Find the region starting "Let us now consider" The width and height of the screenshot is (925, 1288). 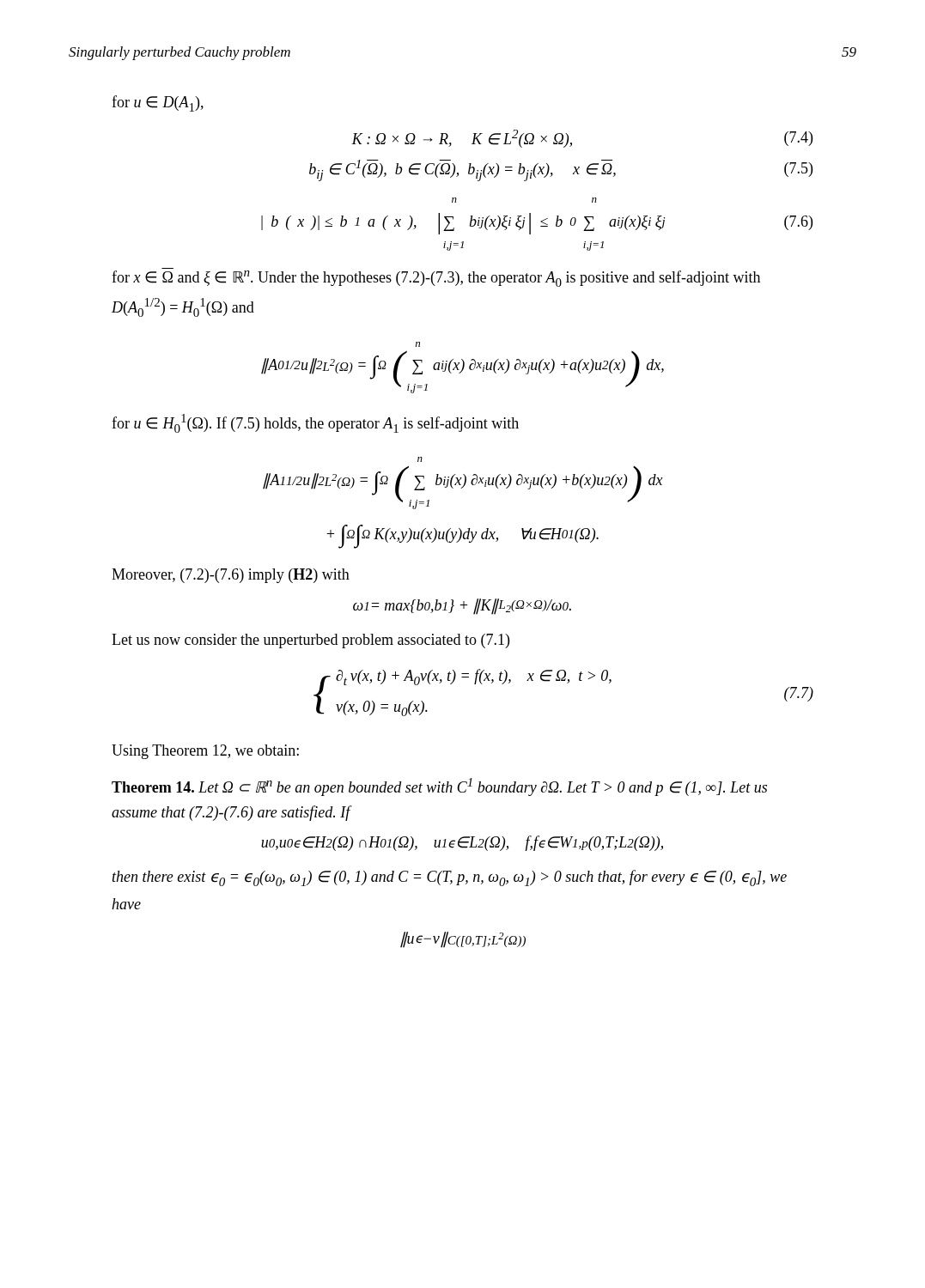(311, 640)
